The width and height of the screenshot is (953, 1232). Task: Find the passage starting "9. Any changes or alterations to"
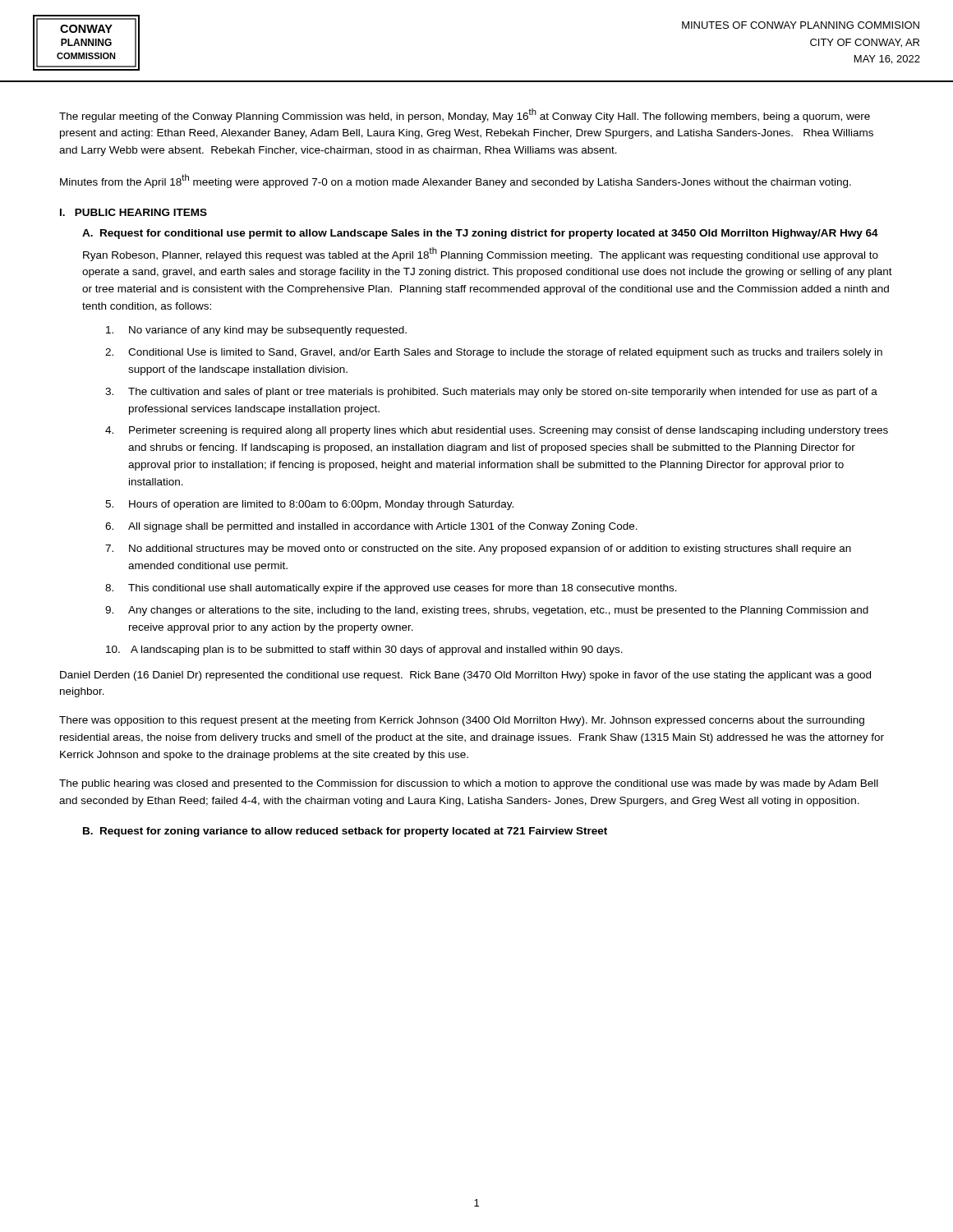tap(499, 619)
